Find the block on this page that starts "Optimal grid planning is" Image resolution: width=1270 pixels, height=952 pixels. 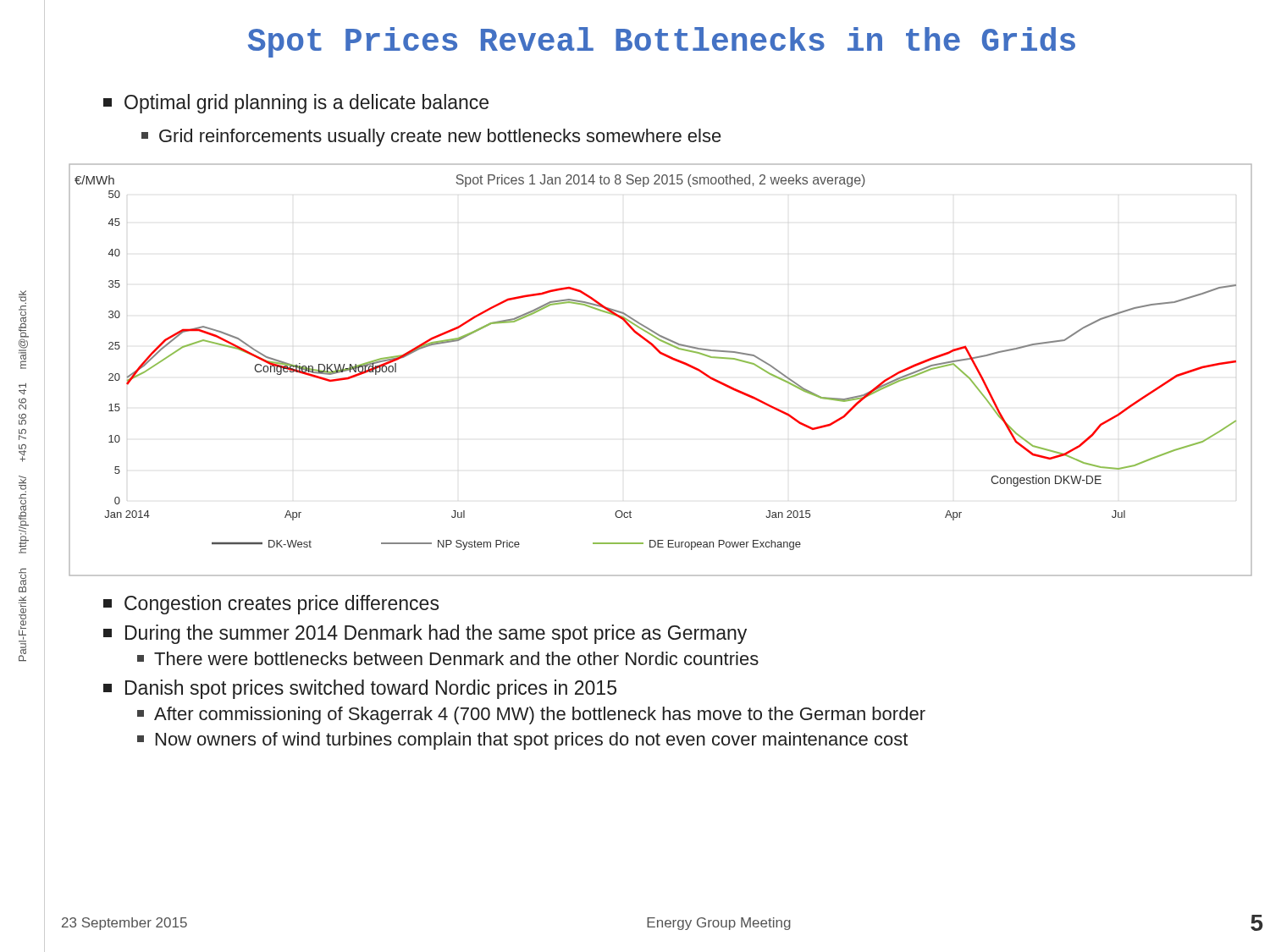[x=296, y=103]
